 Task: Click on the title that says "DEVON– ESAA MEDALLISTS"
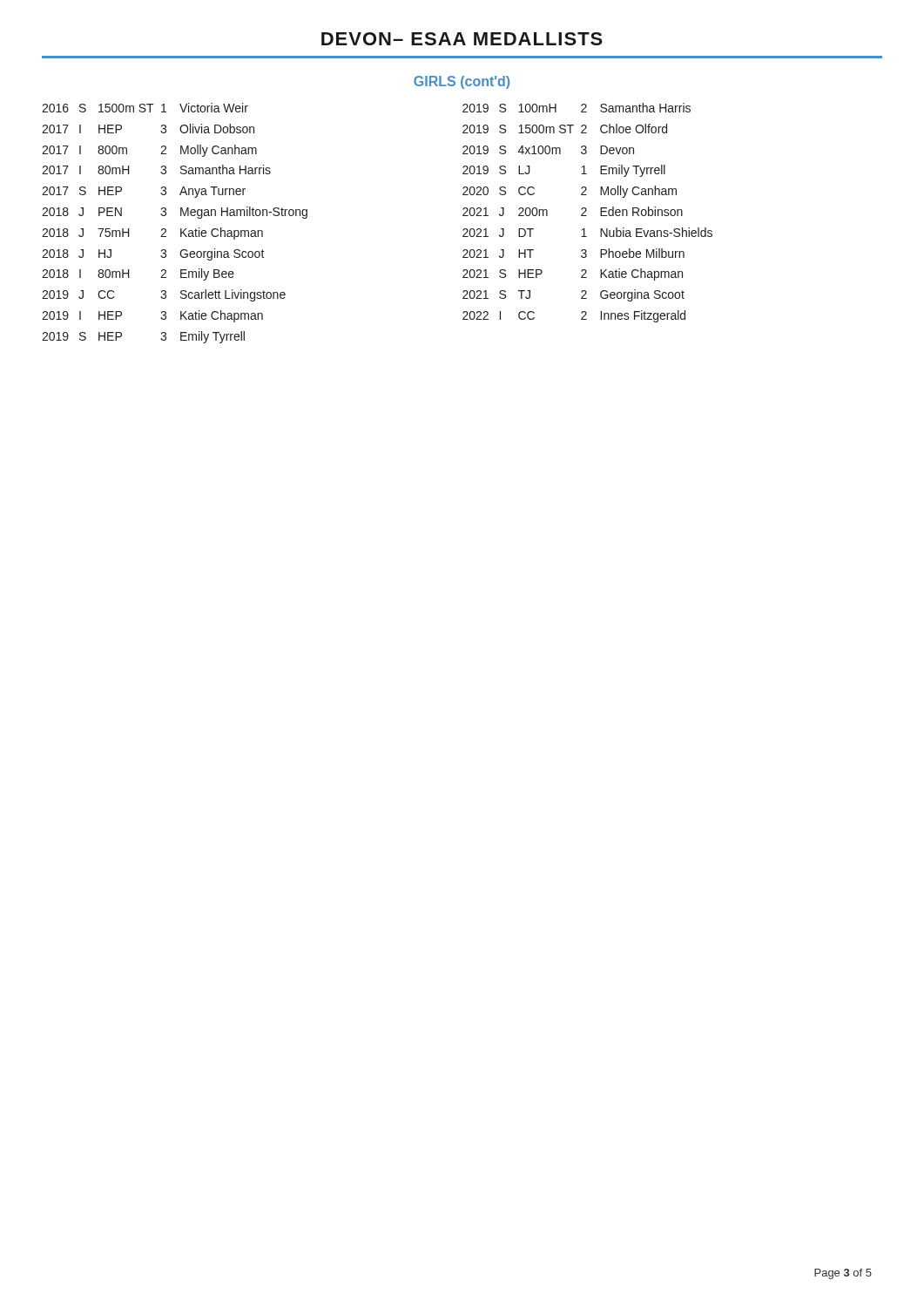click(462, 39)
